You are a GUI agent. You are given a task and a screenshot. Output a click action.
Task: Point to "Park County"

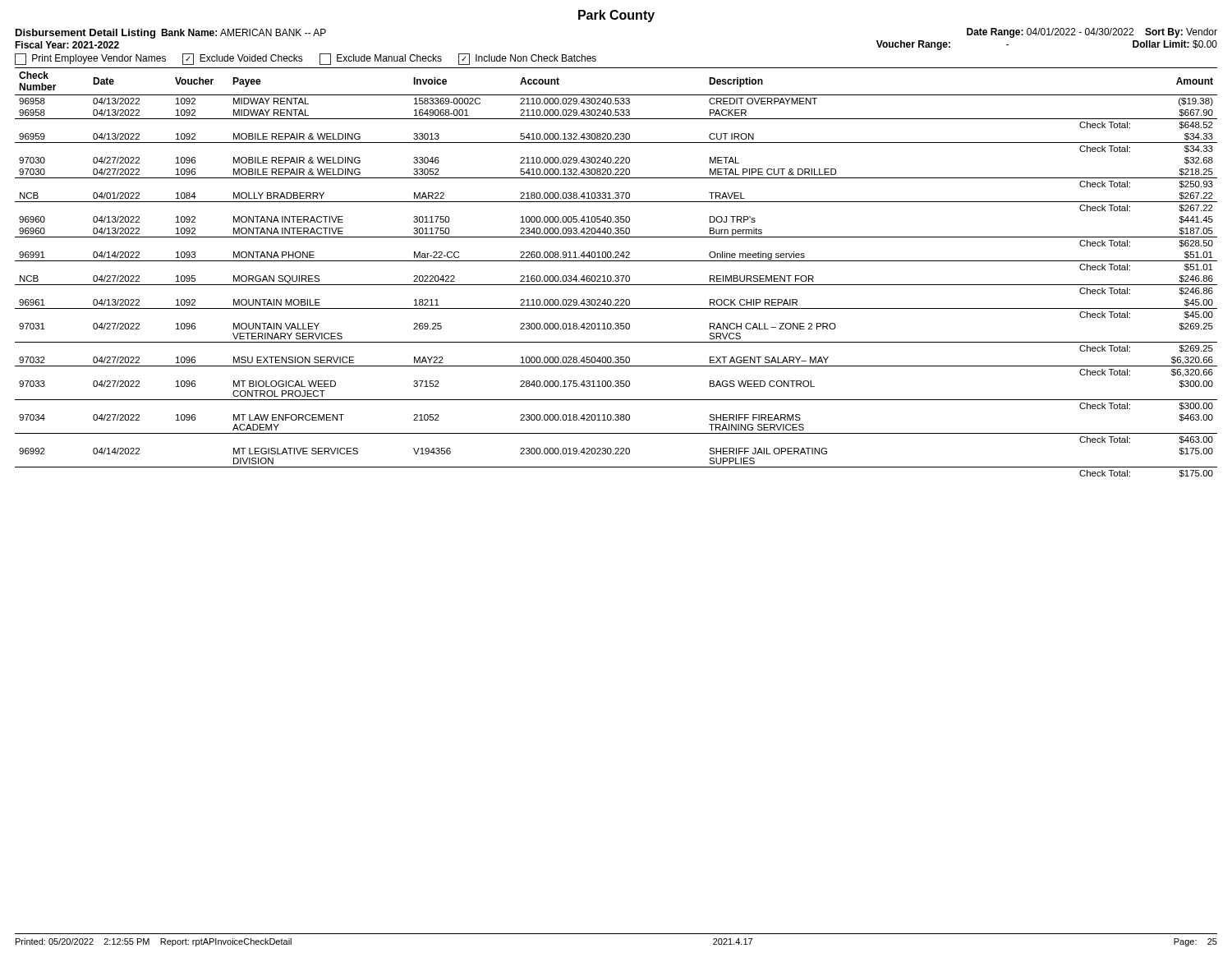click(616, 15)
